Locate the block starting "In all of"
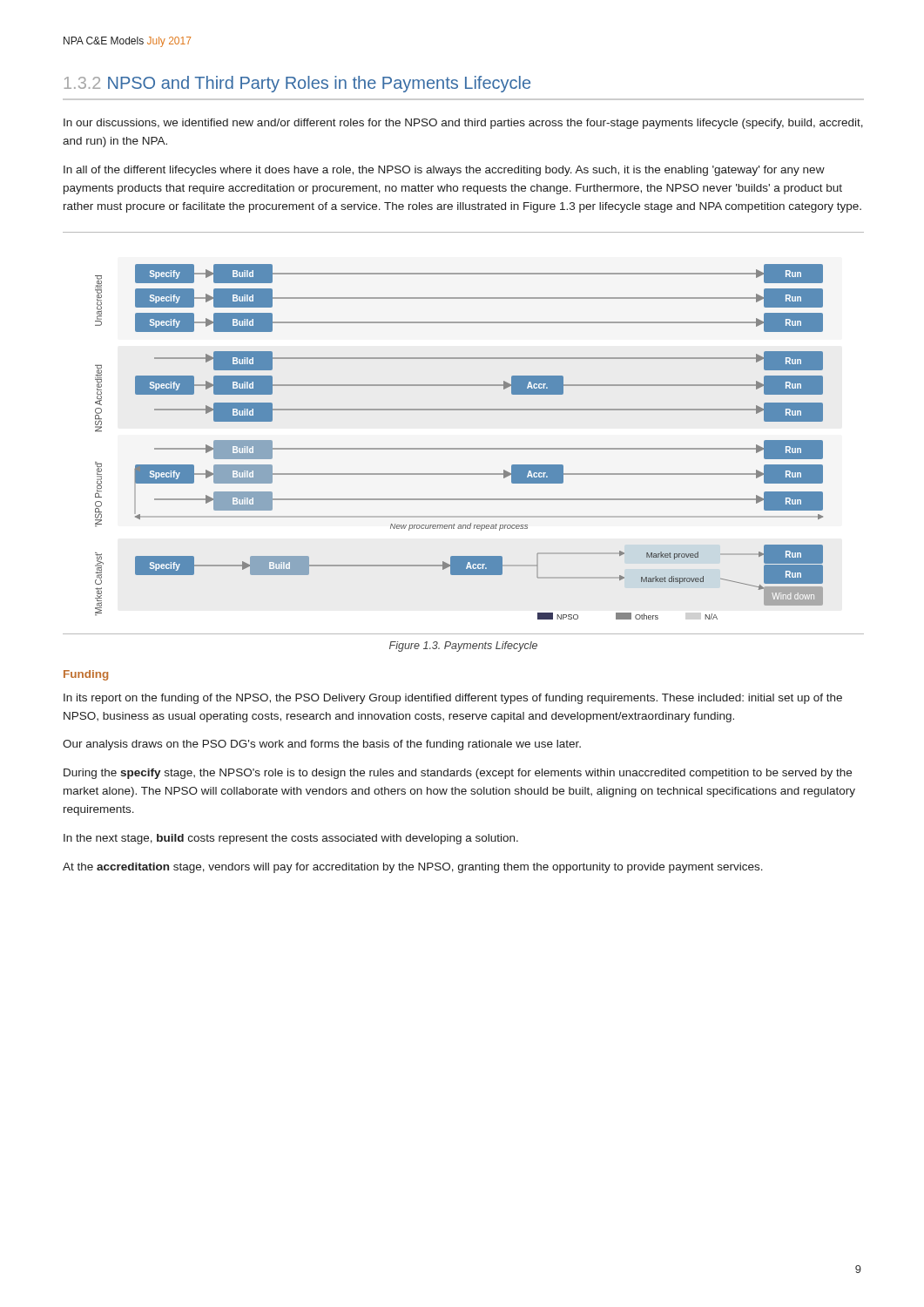This screenshot has width=924, height=1307. pos(462,188)
